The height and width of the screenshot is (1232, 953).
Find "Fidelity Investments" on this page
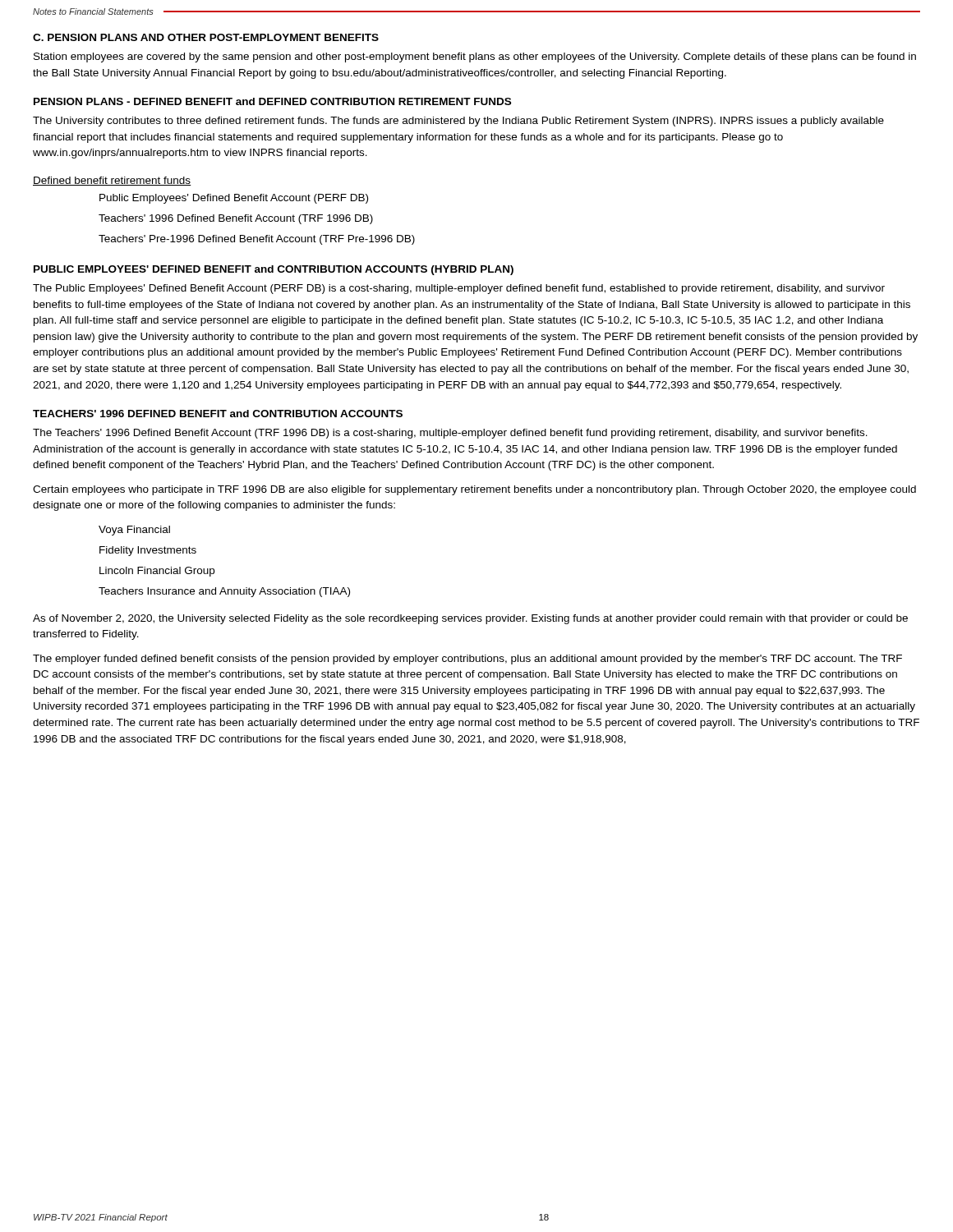148,550
